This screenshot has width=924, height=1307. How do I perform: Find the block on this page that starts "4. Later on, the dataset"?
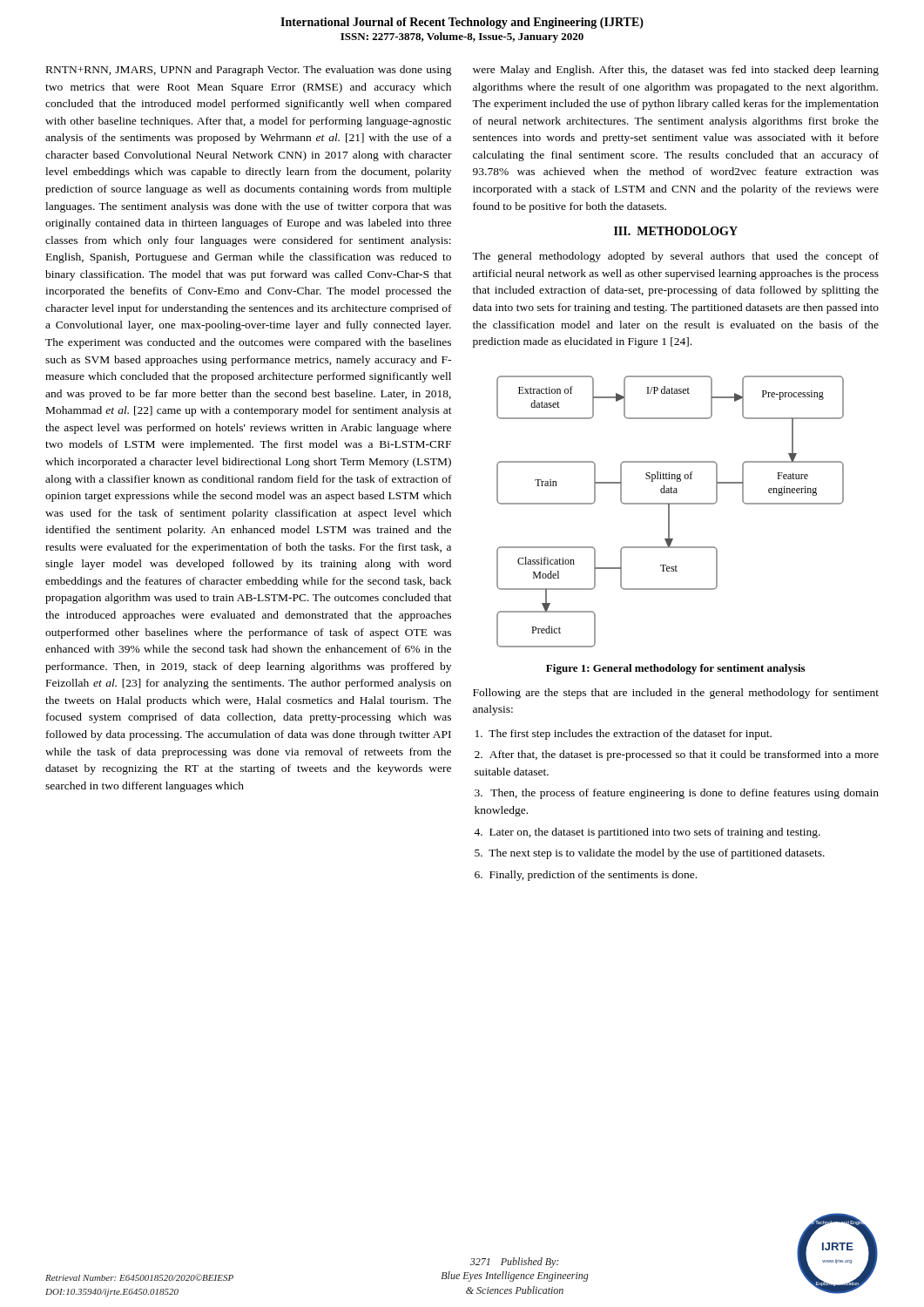(647, 831)
